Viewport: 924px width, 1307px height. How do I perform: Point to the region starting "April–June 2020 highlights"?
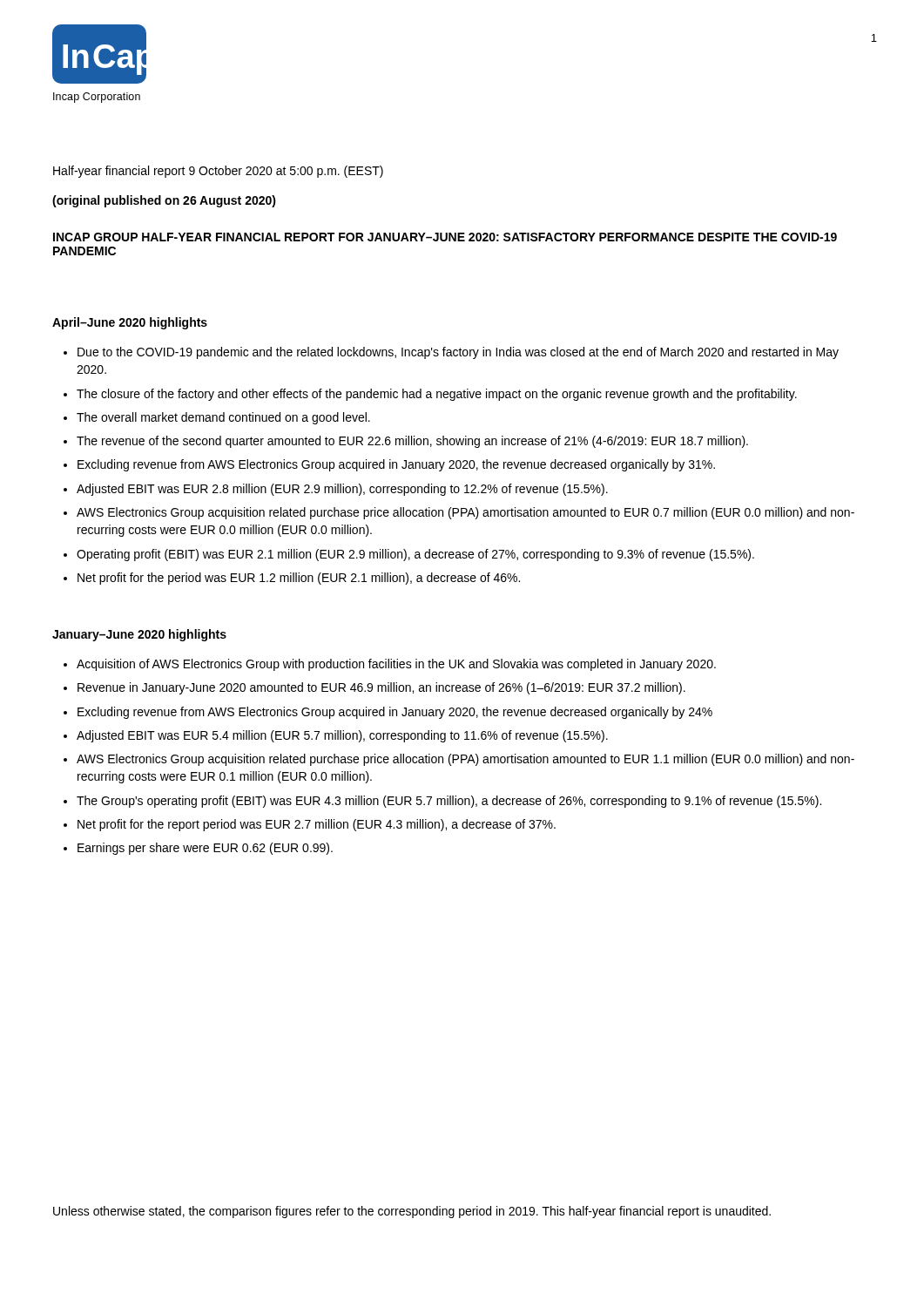[130, 322]
